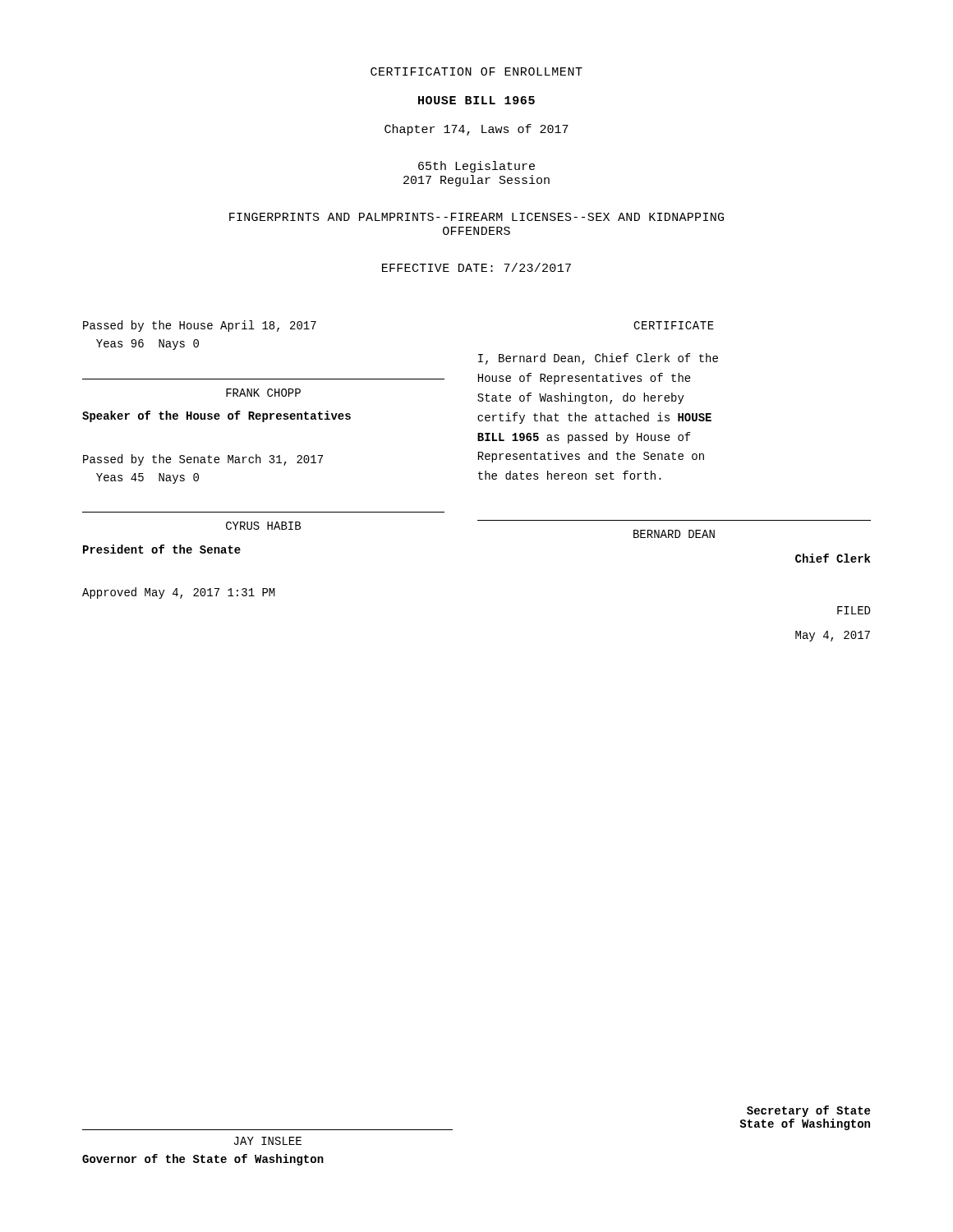Find the section header
Viewport: 953px width, 1232px height.
click(x=476, y=225)
